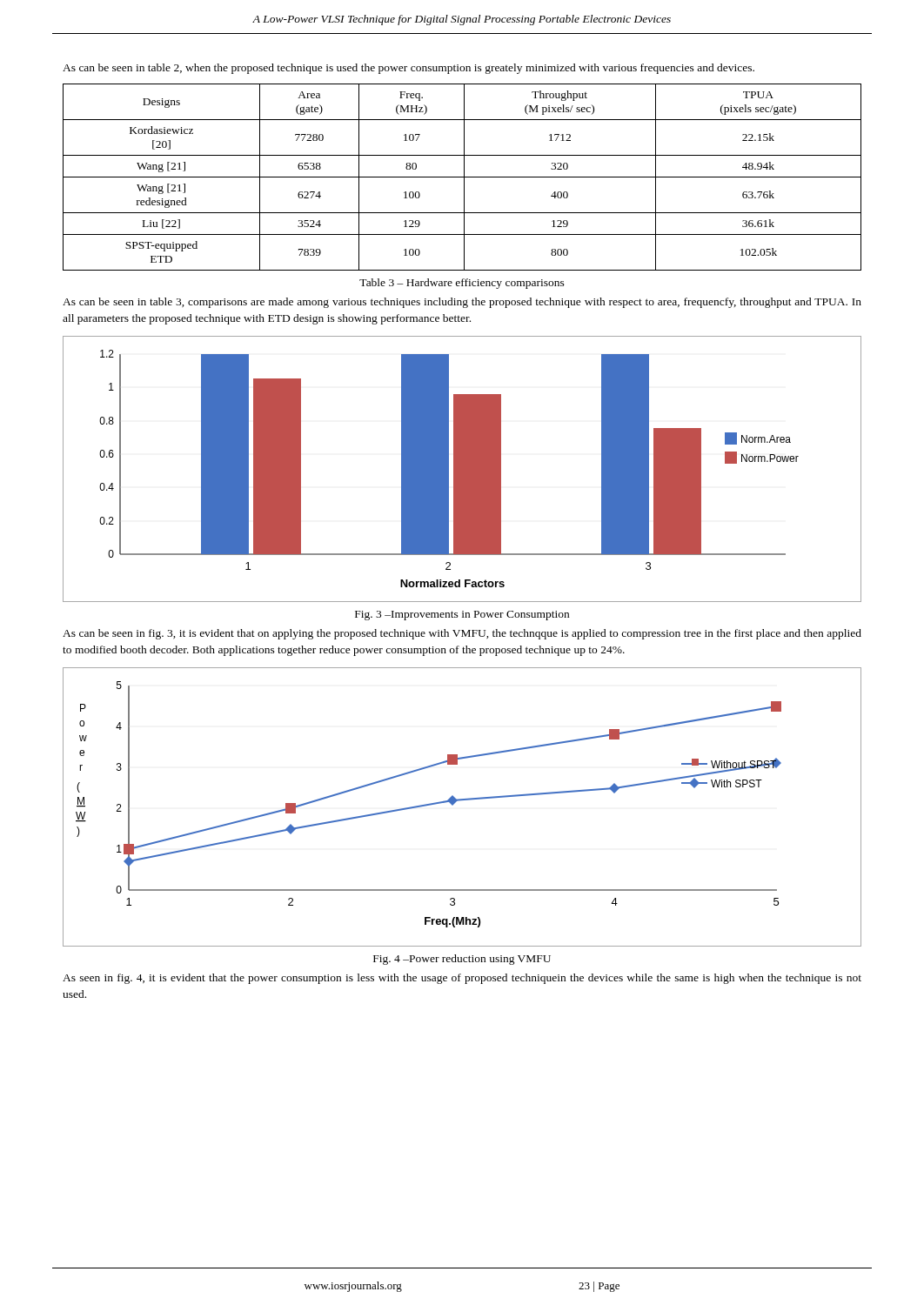Select the text block containing "As can be seen in fig."

click(462, 641)
